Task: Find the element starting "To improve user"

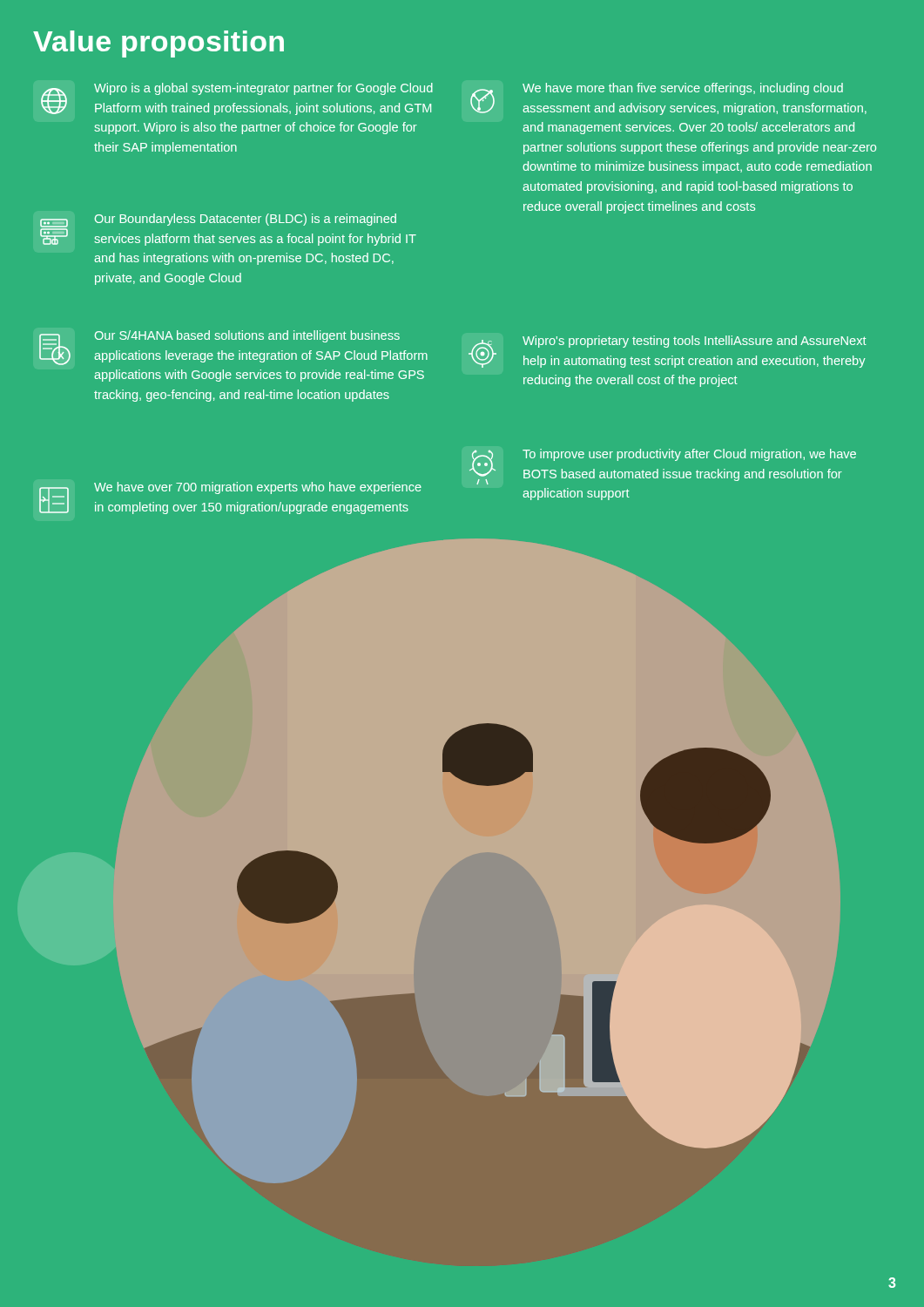Action: 675,474
